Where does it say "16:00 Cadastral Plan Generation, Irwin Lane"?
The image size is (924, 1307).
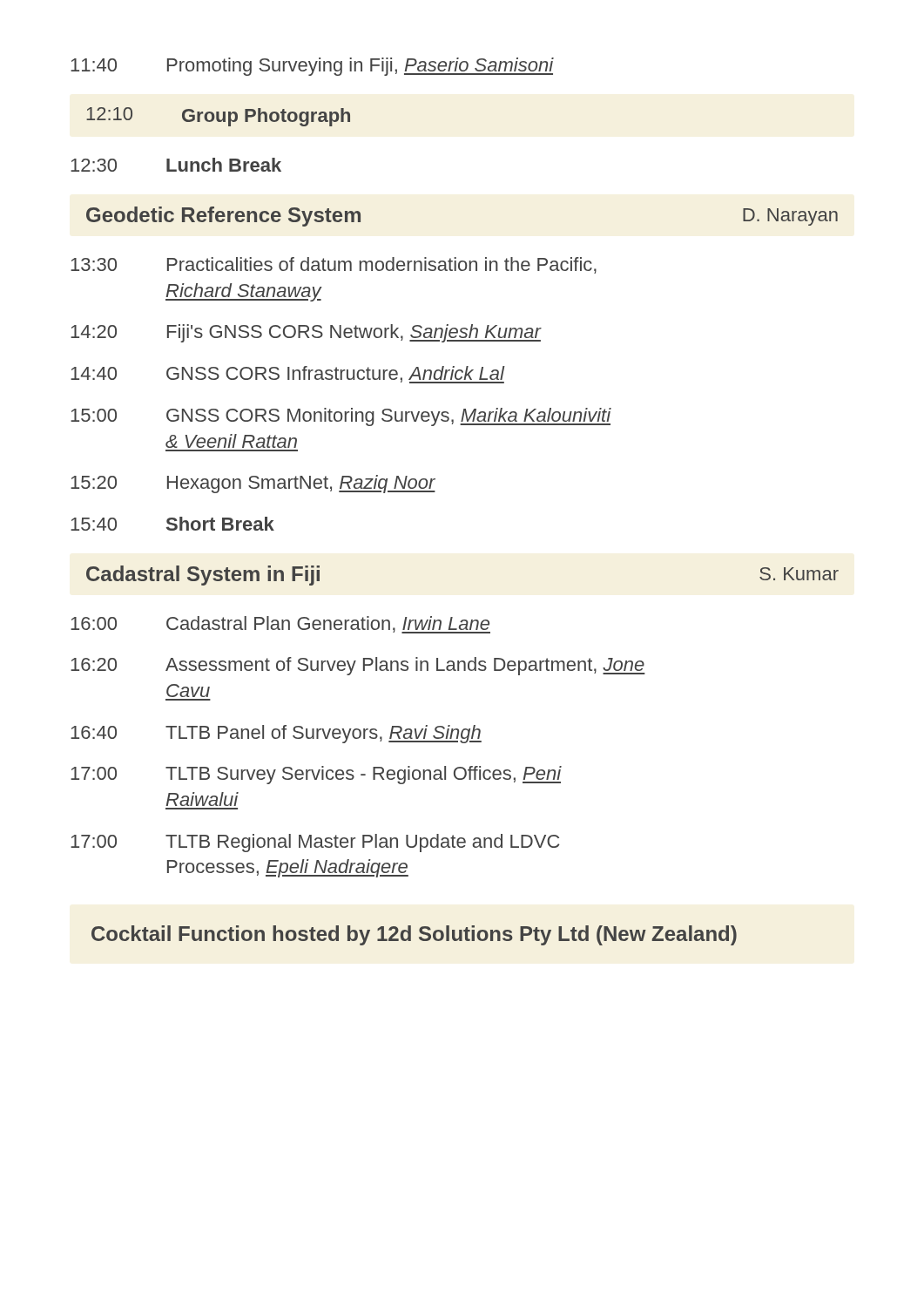tap(462, 623)
